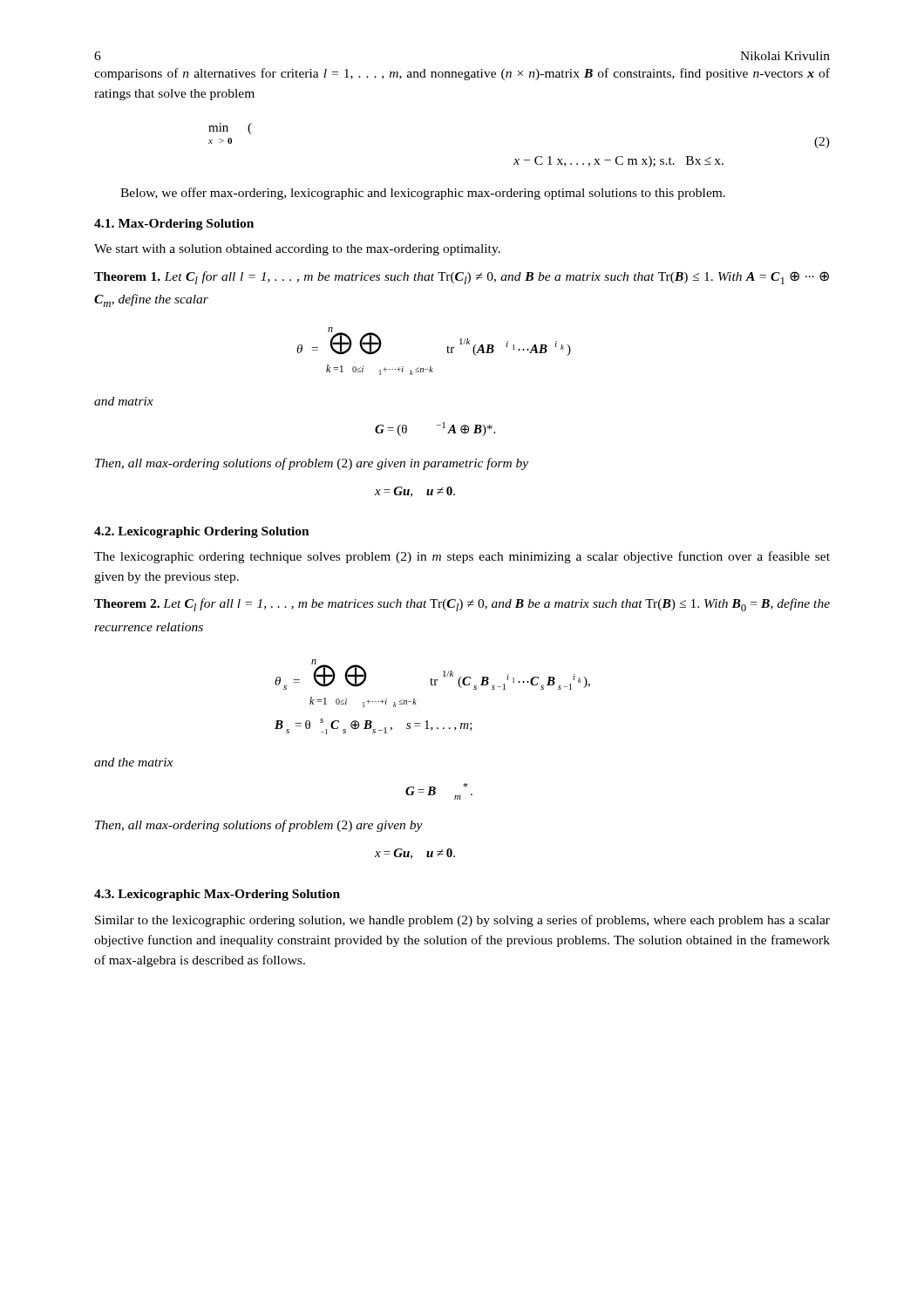Navigate to the text starting "Theorem 1. Let Cl for"

point(462,289)
